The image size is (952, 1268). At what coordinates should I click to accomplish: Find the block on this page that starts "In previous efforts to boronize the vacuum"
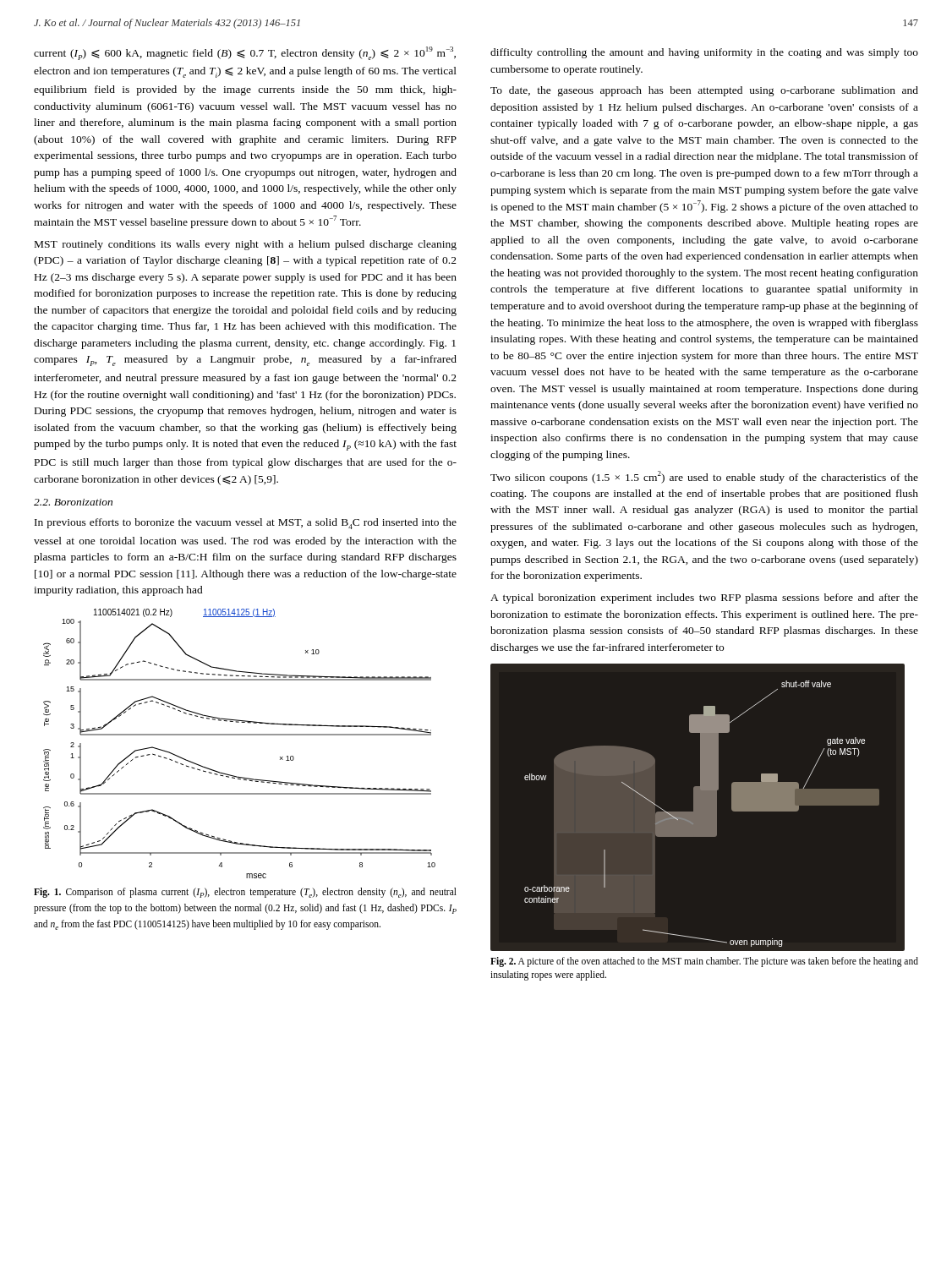pyautogui.click(x=245, y=556)
